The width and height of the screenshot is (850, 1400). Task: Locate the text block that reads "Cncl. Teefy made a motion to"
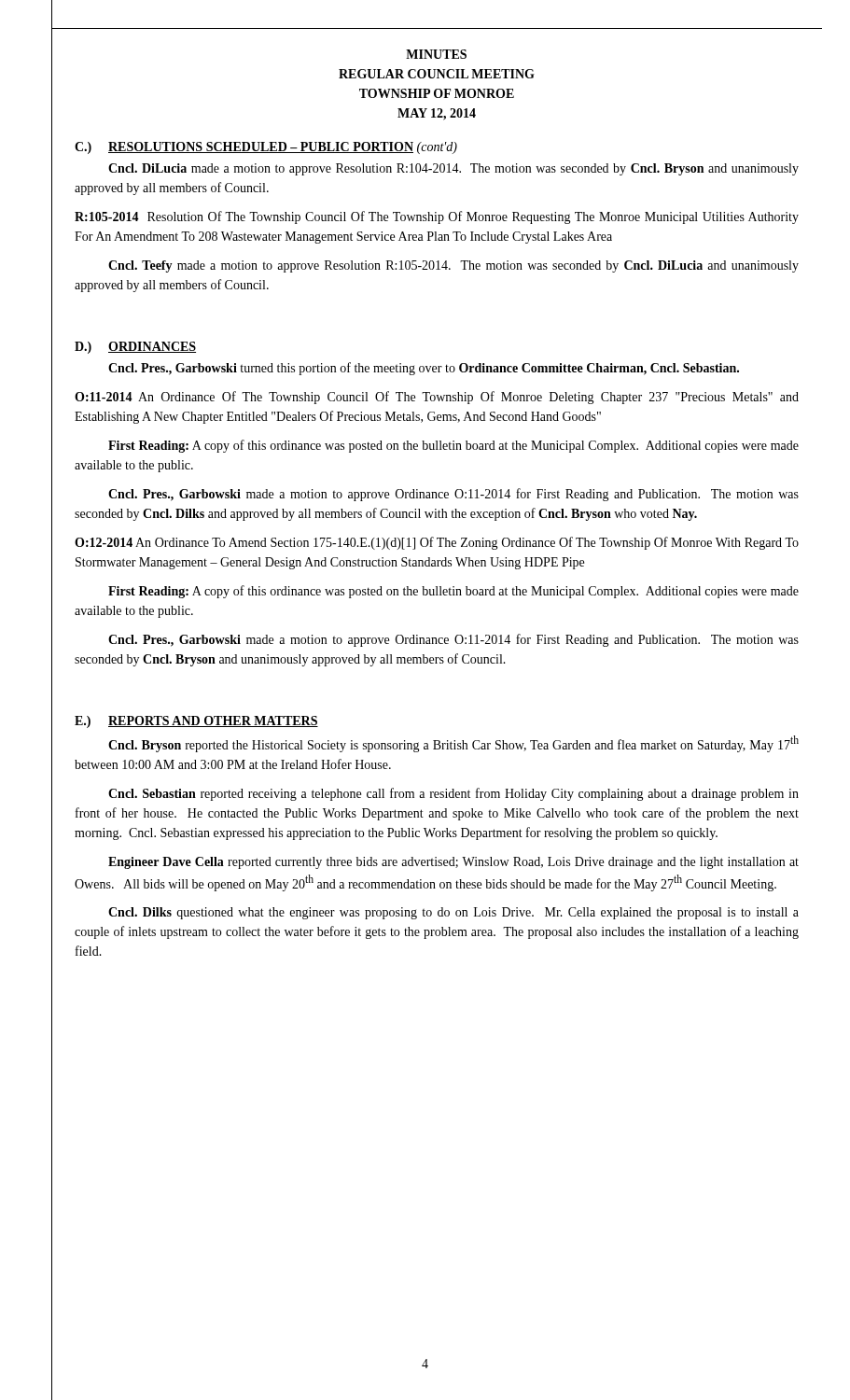(x=437, y=275)
